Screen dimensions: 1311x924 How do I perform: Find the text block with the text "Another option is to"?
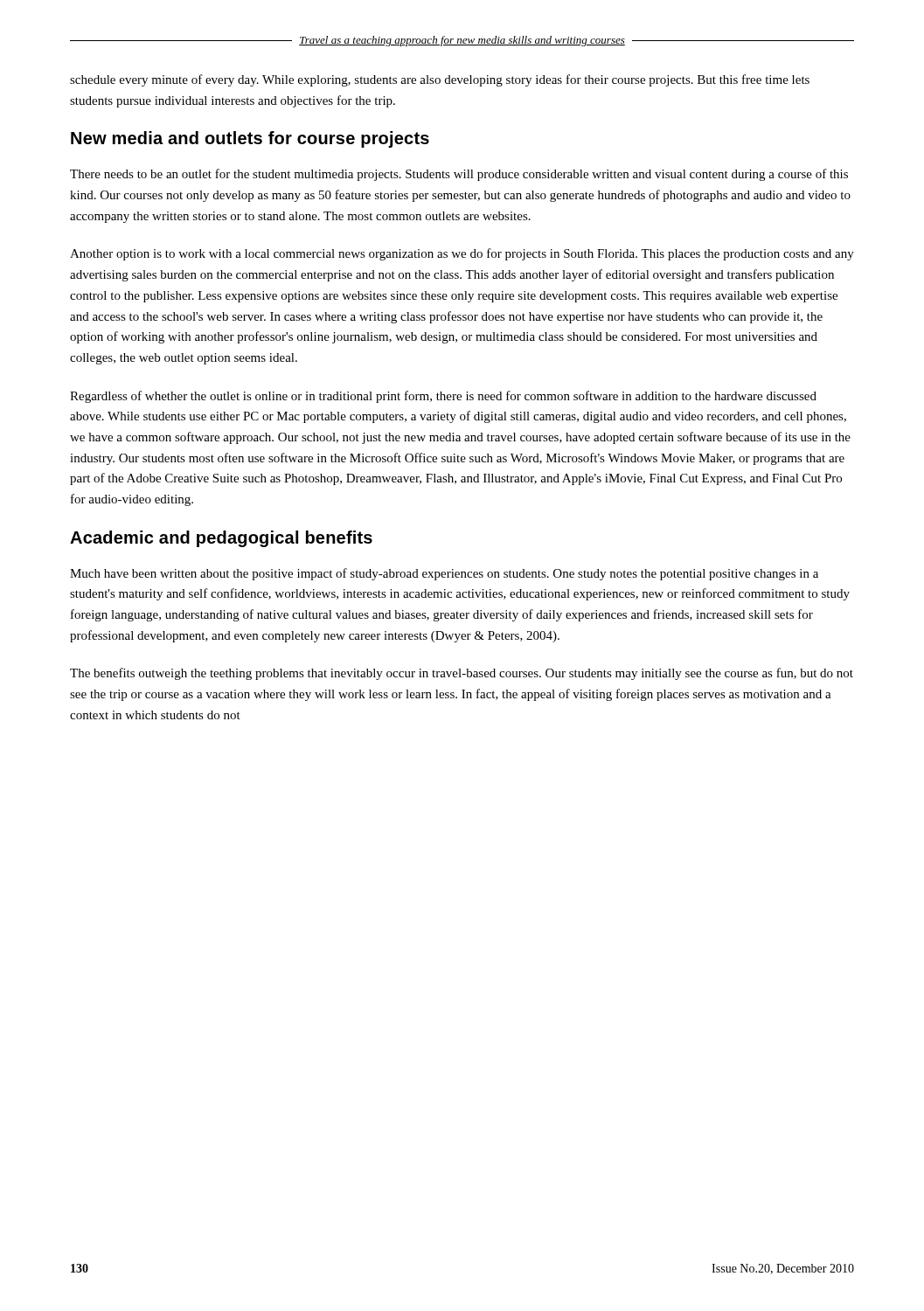click(x=462, y=306)
